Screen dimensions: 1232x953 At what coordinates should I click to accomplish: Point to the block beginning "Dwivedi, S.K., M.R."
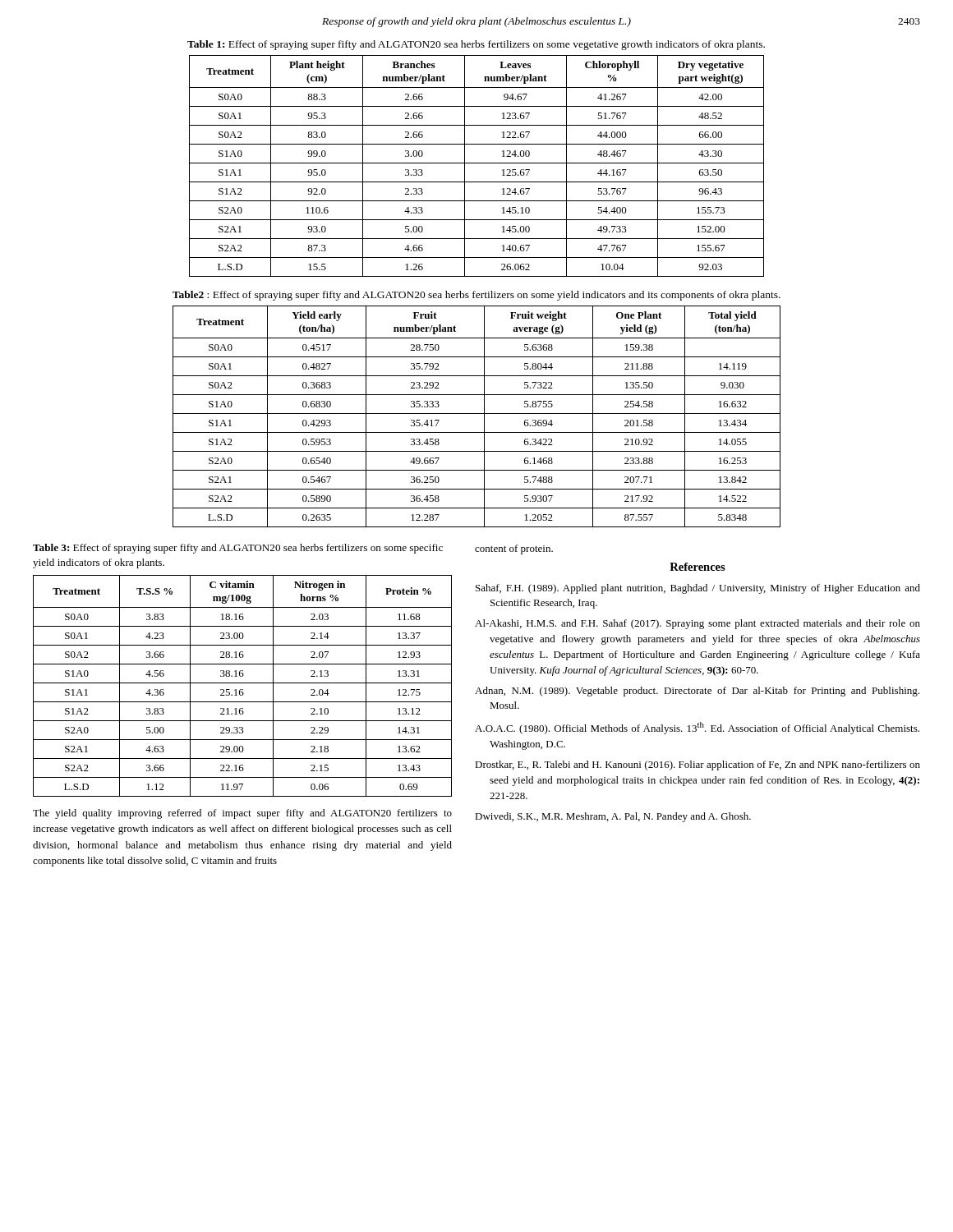coord(613,816)
